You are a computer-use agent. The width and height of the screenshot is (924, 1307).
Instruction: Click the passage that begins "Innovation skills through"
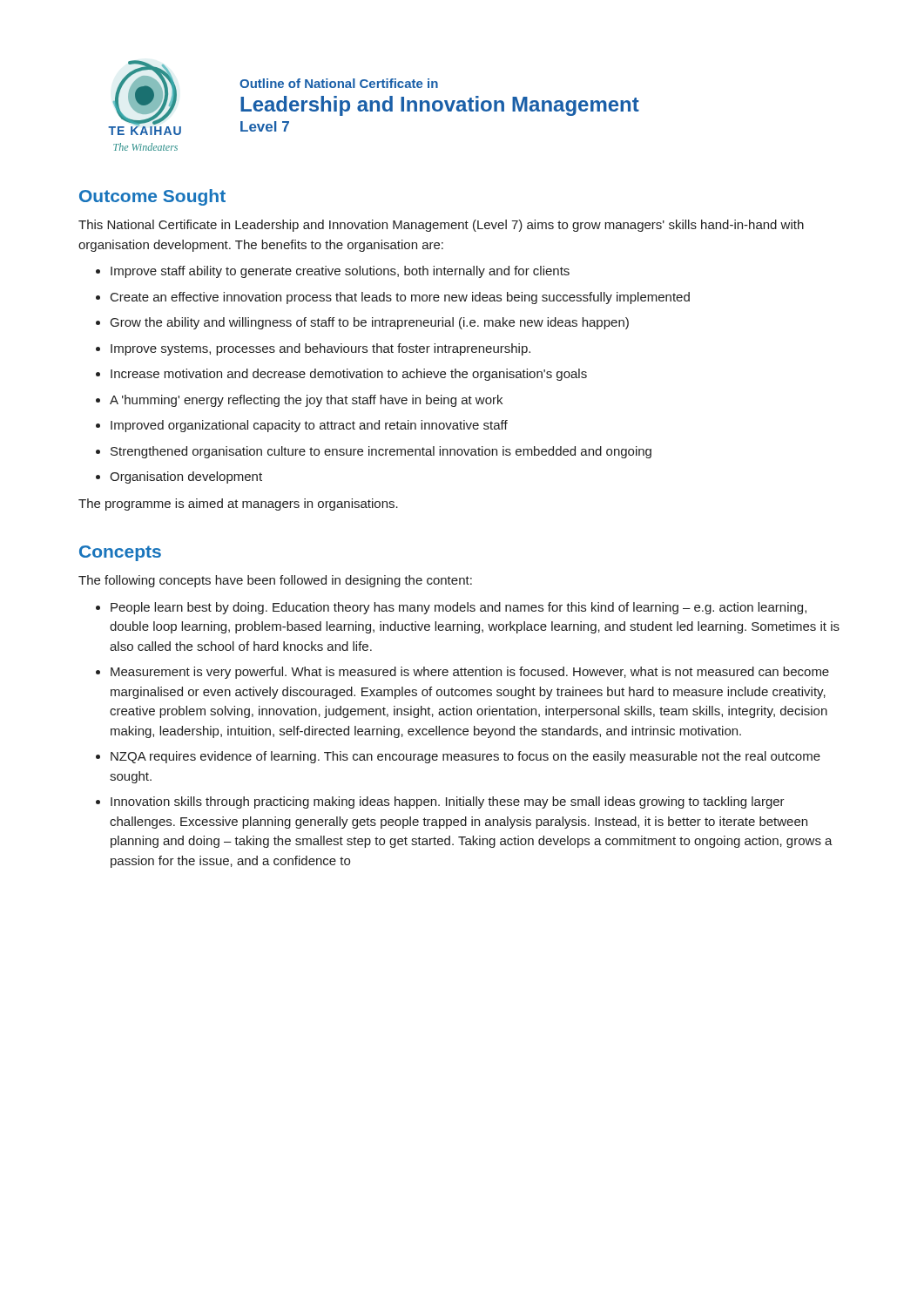click(471, 831)
